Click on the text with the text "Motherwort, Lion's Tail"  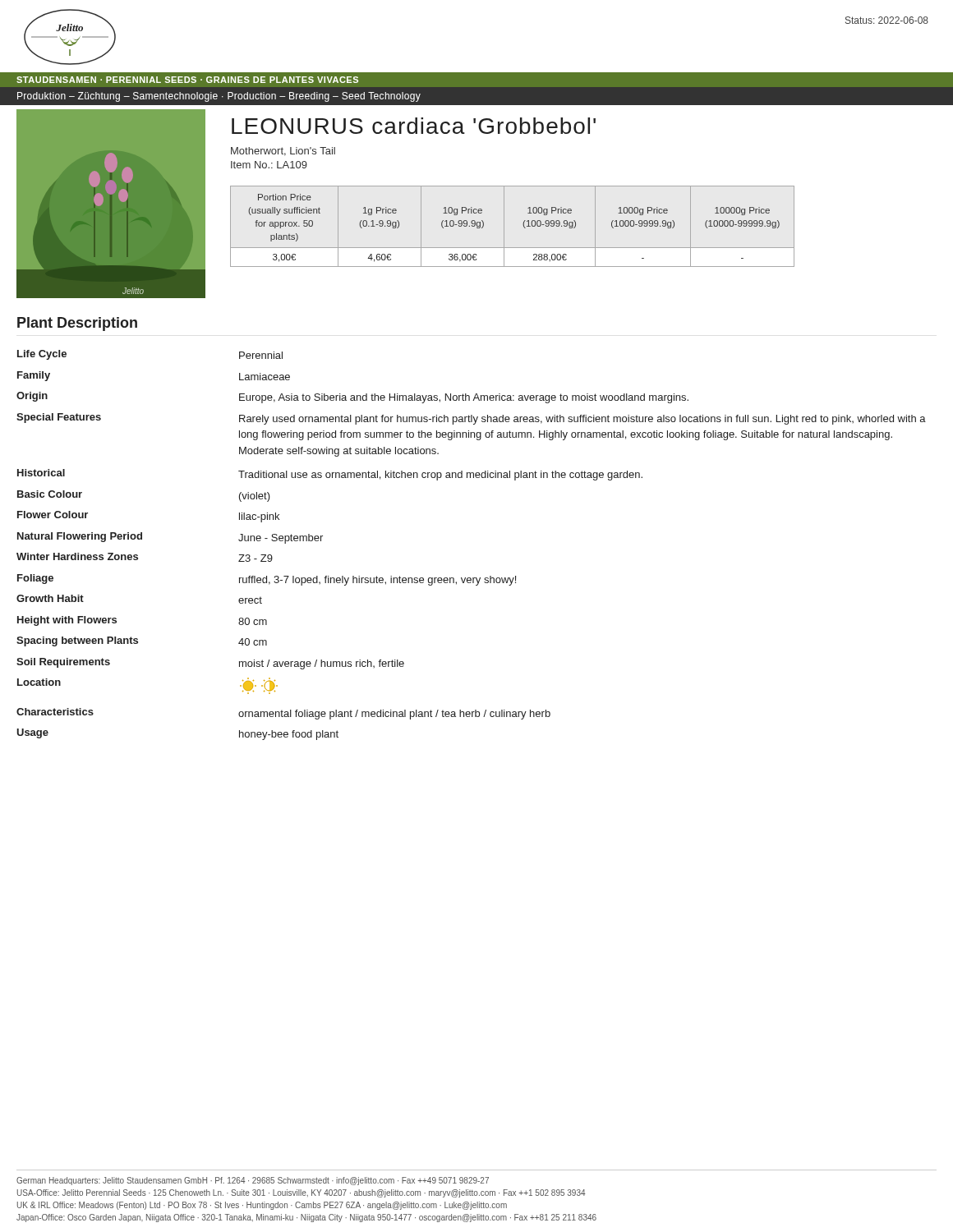(283, 151)
